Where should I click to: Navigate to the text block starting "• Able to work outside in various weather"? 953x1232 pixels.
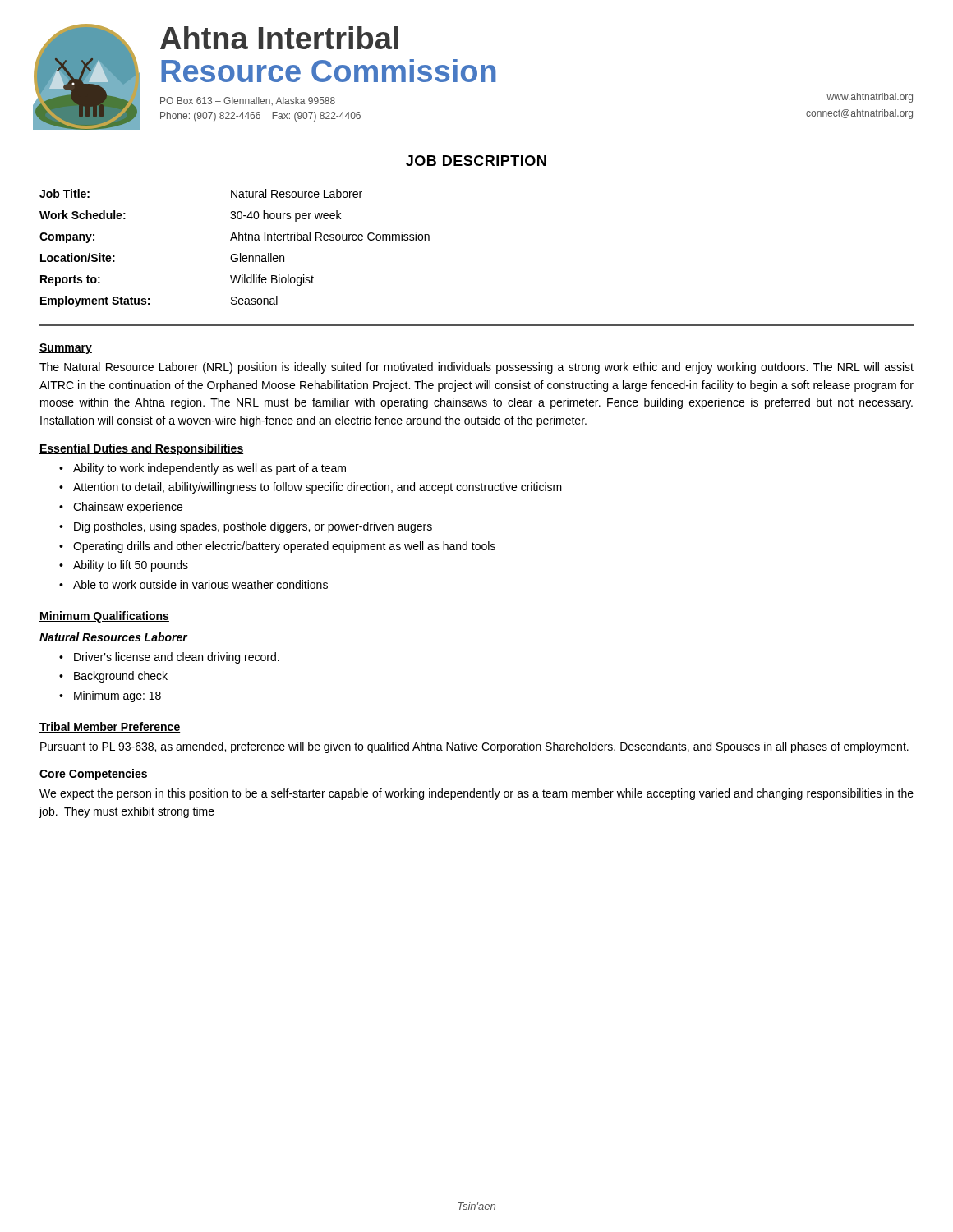point(194,585)
